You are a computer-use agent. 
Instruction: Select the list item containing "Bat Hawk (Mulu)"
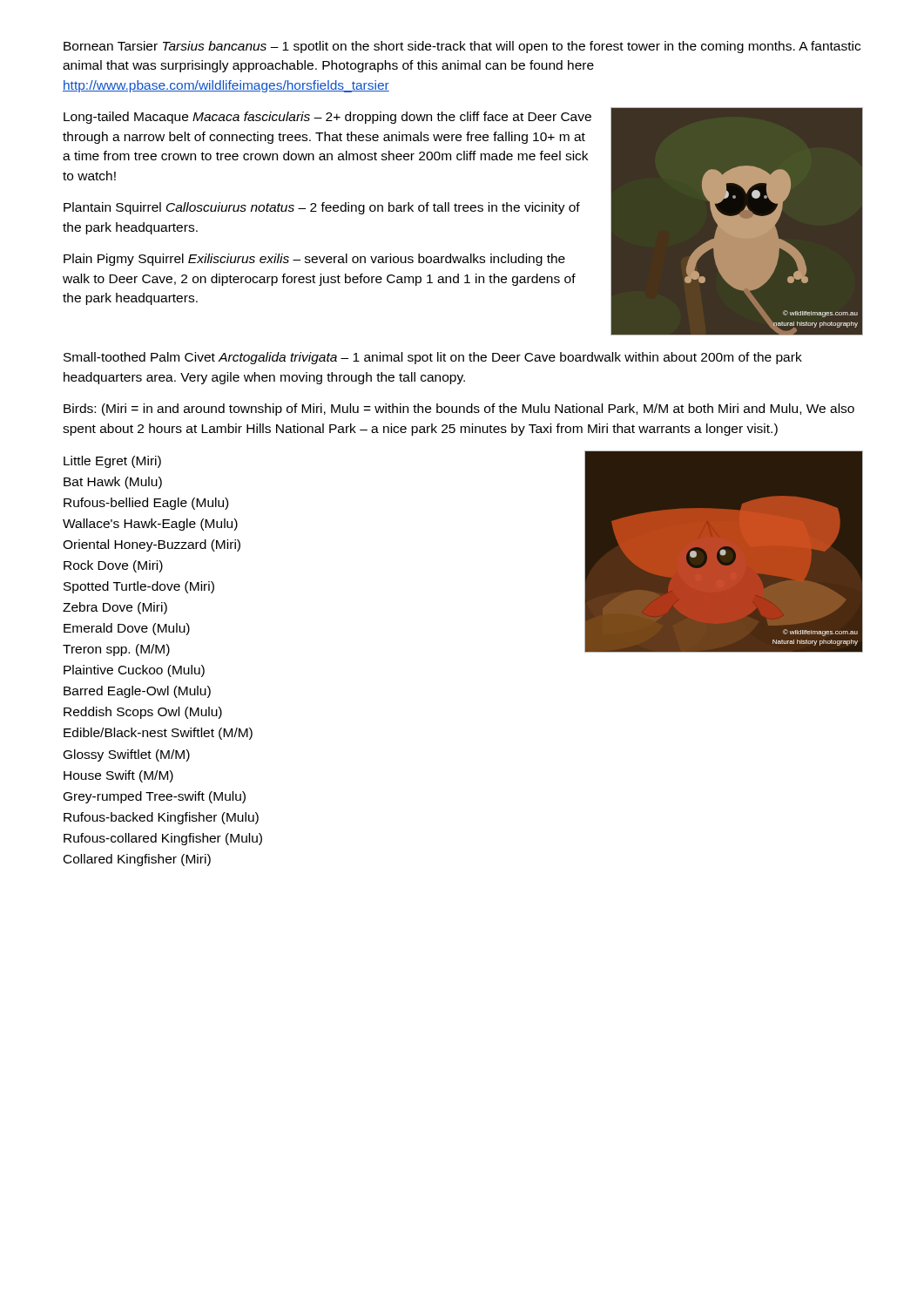[x=113, y=482]
